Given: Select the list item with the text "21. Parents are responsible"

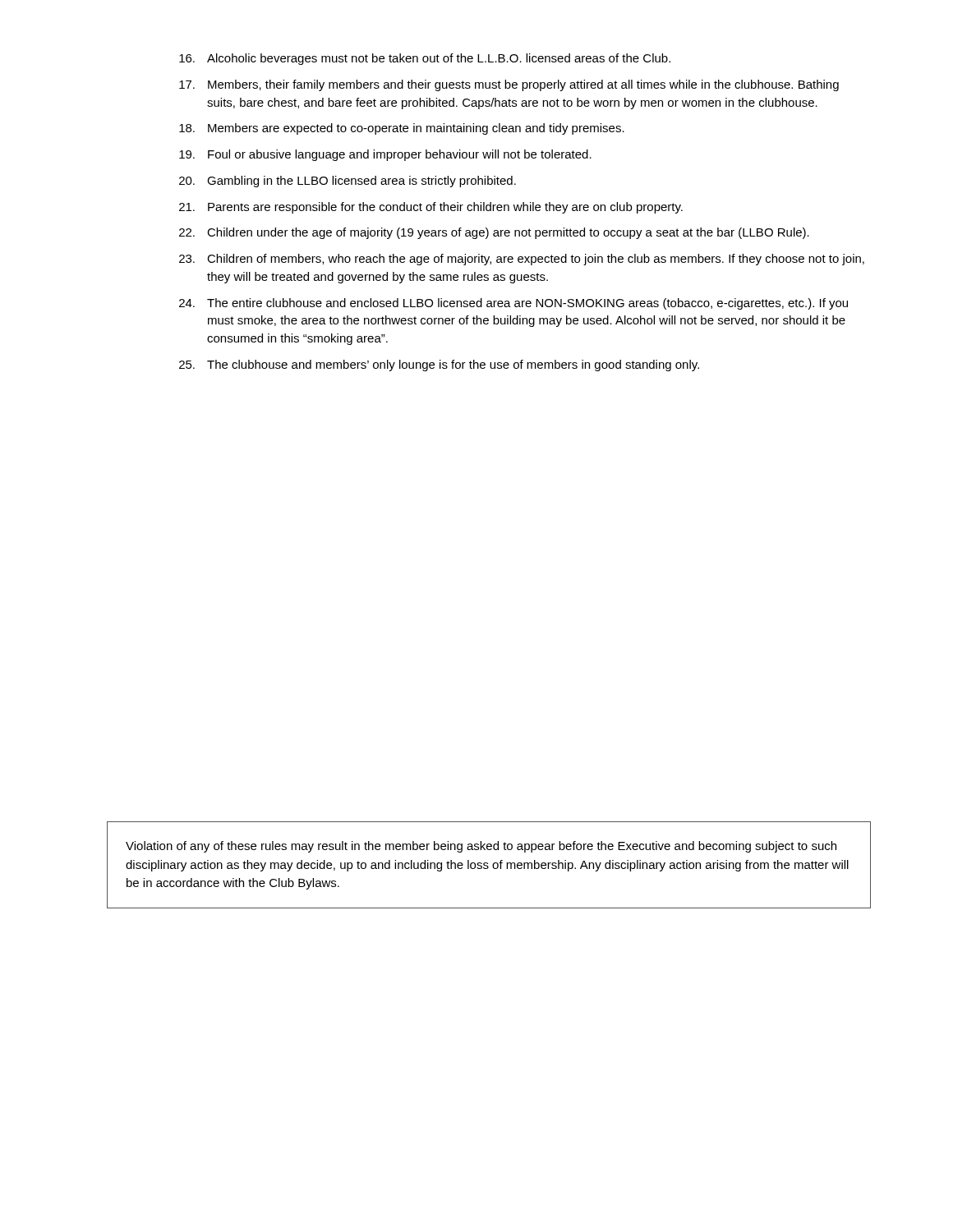Looking at the screenshot, I should pyautogui.click(x=518, y=206).
